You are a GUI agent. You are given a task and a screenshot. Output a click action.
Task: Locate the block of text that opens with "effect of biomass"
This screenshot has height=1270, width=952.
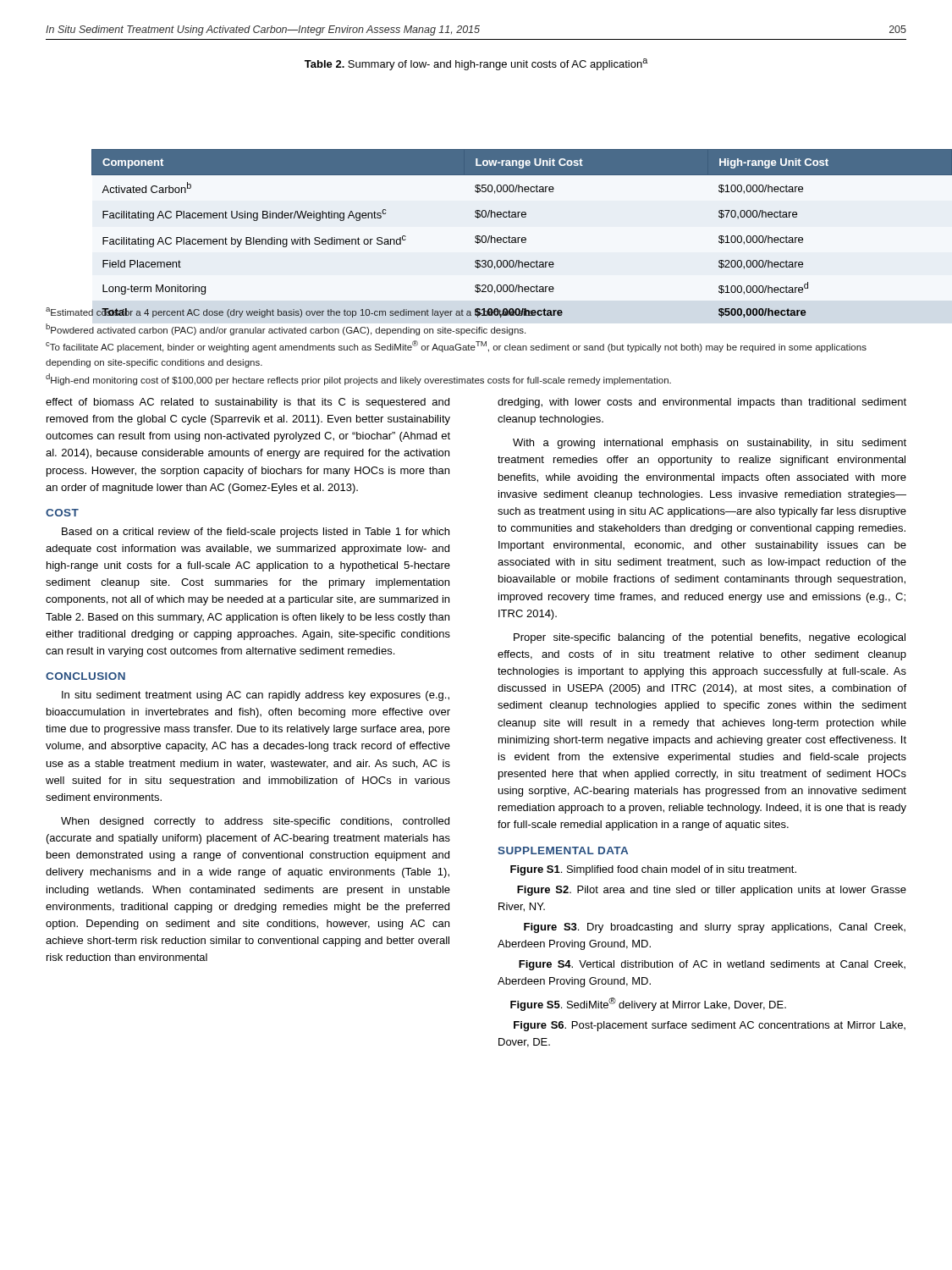click(x=248, y=445)
